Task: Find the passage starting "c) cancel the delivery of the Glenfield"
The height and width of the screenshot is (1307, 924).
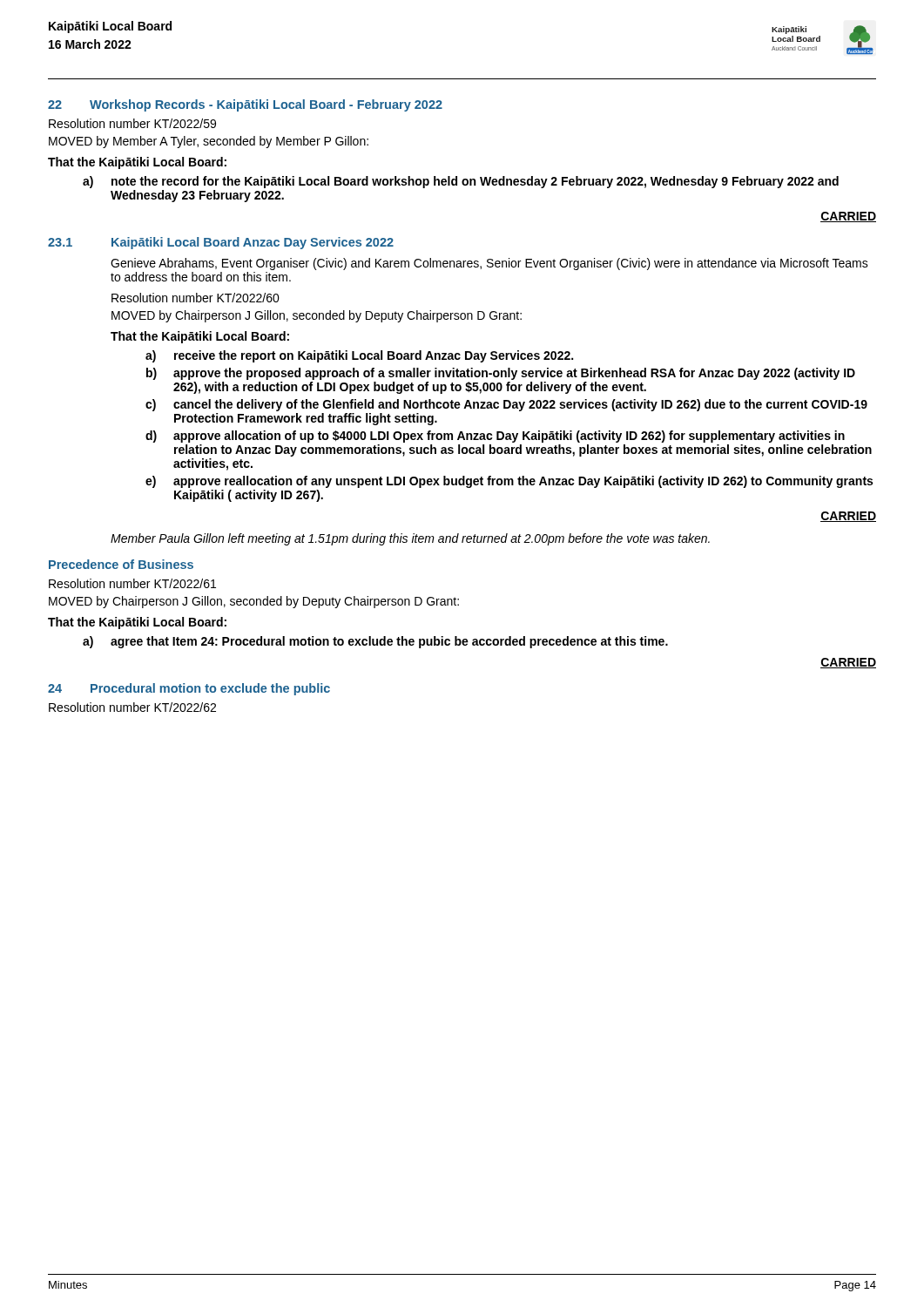Action: (x=511, y=411)
